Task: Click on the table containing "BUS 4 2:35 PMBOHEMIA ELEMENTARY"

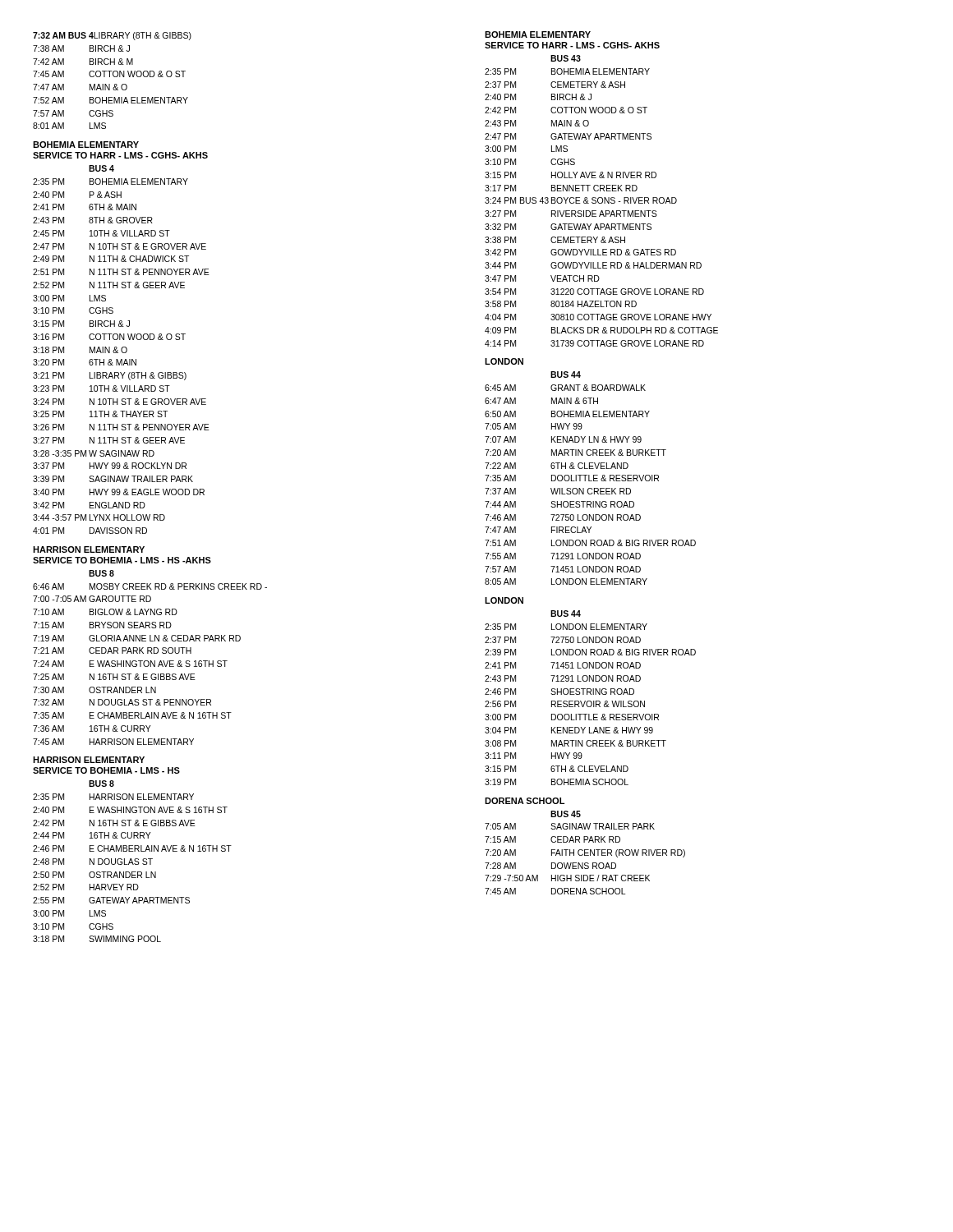Action: click(x=251, y=350)
